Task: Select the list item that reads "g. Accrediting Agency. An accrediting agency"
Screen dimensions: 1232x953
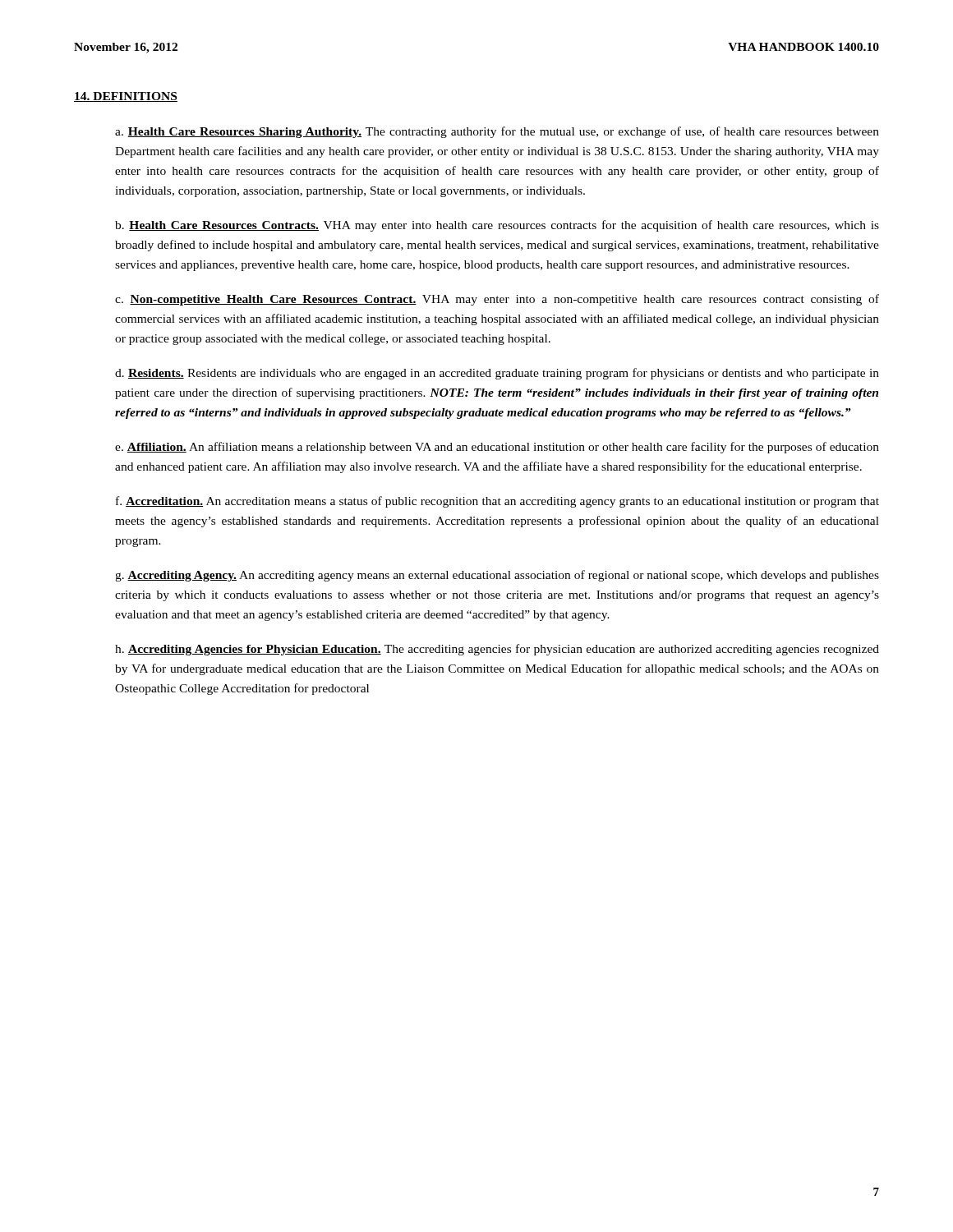Action: pyautogui.click(x=497, y=595)
